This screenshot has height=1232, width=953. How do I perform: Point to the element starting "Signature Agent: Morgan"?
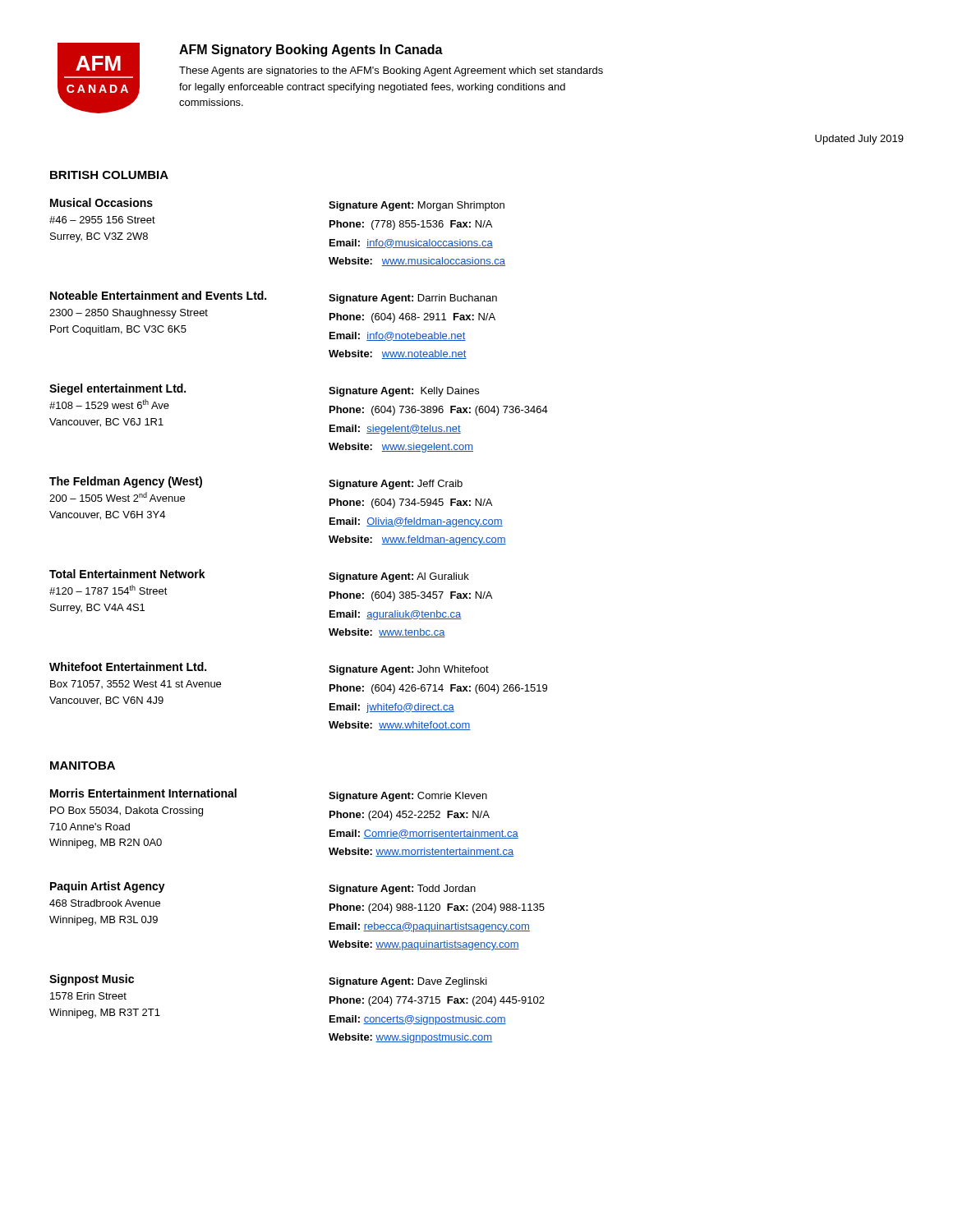(x=417, y=233)
